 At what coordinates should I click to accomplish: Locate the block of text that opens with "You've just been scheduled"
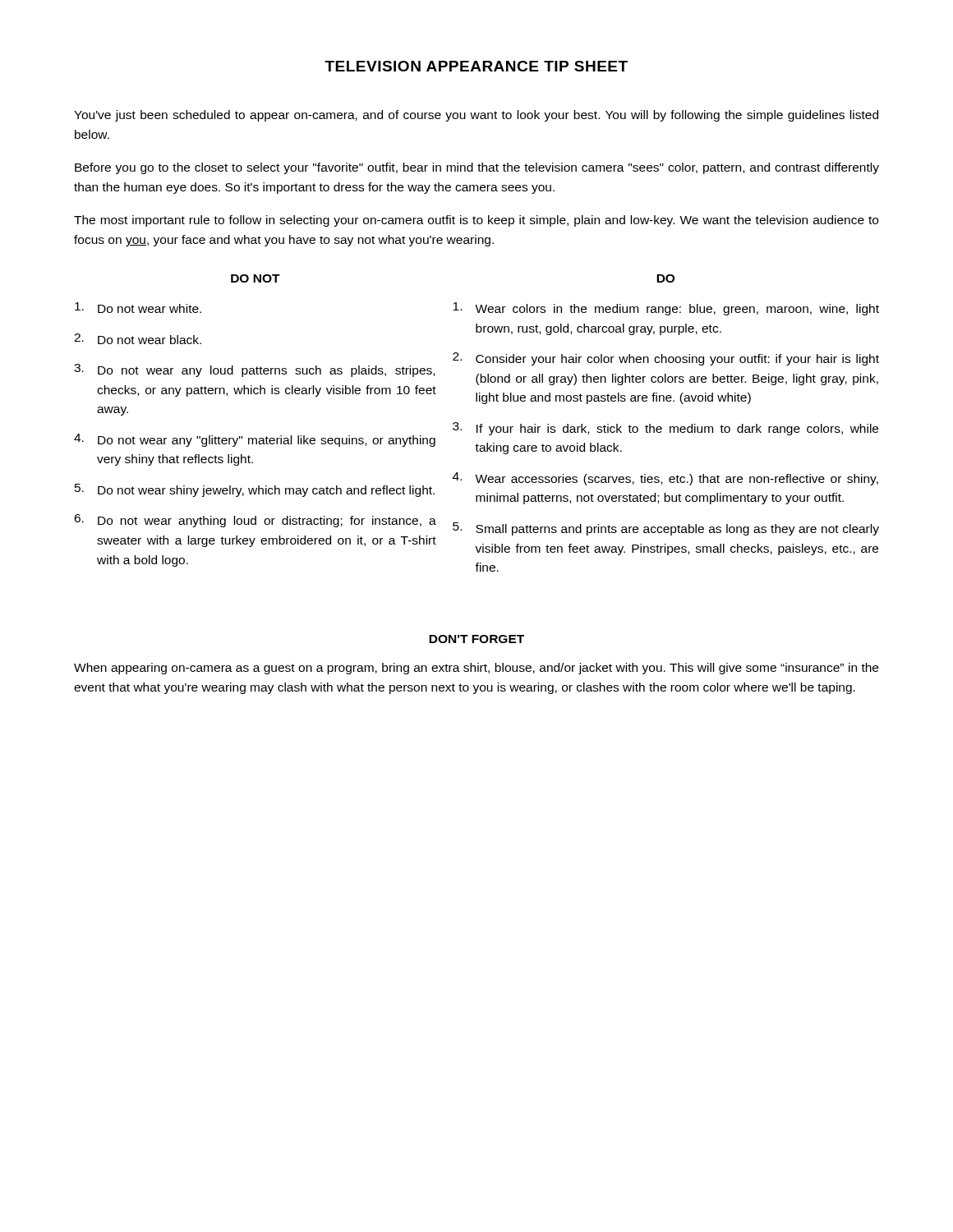(x=476, y=124)
